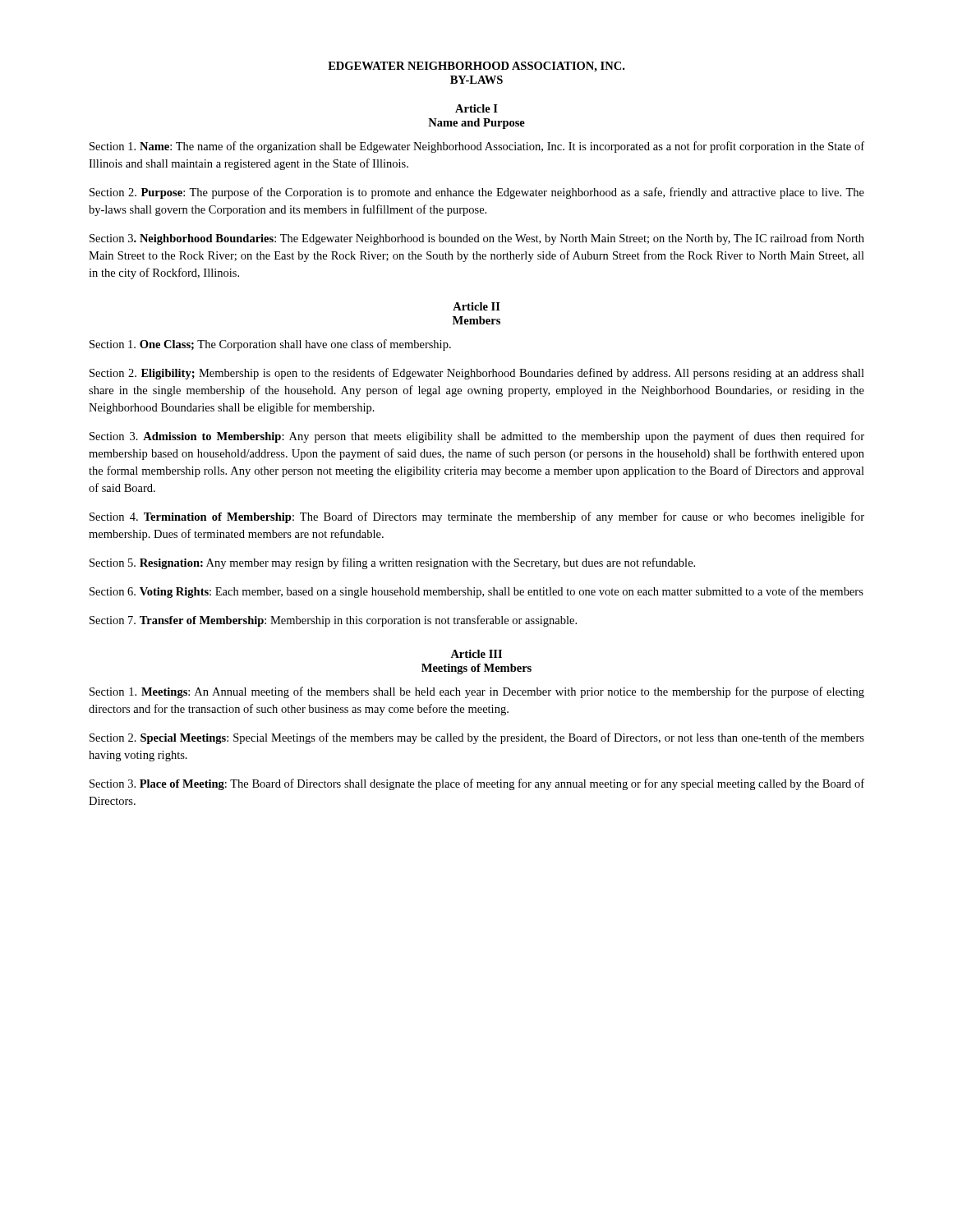Point to the text starting "Section 6. Voting"
Image resolution: width=953 pixels, height=1232 pixels.
(476, 592)
